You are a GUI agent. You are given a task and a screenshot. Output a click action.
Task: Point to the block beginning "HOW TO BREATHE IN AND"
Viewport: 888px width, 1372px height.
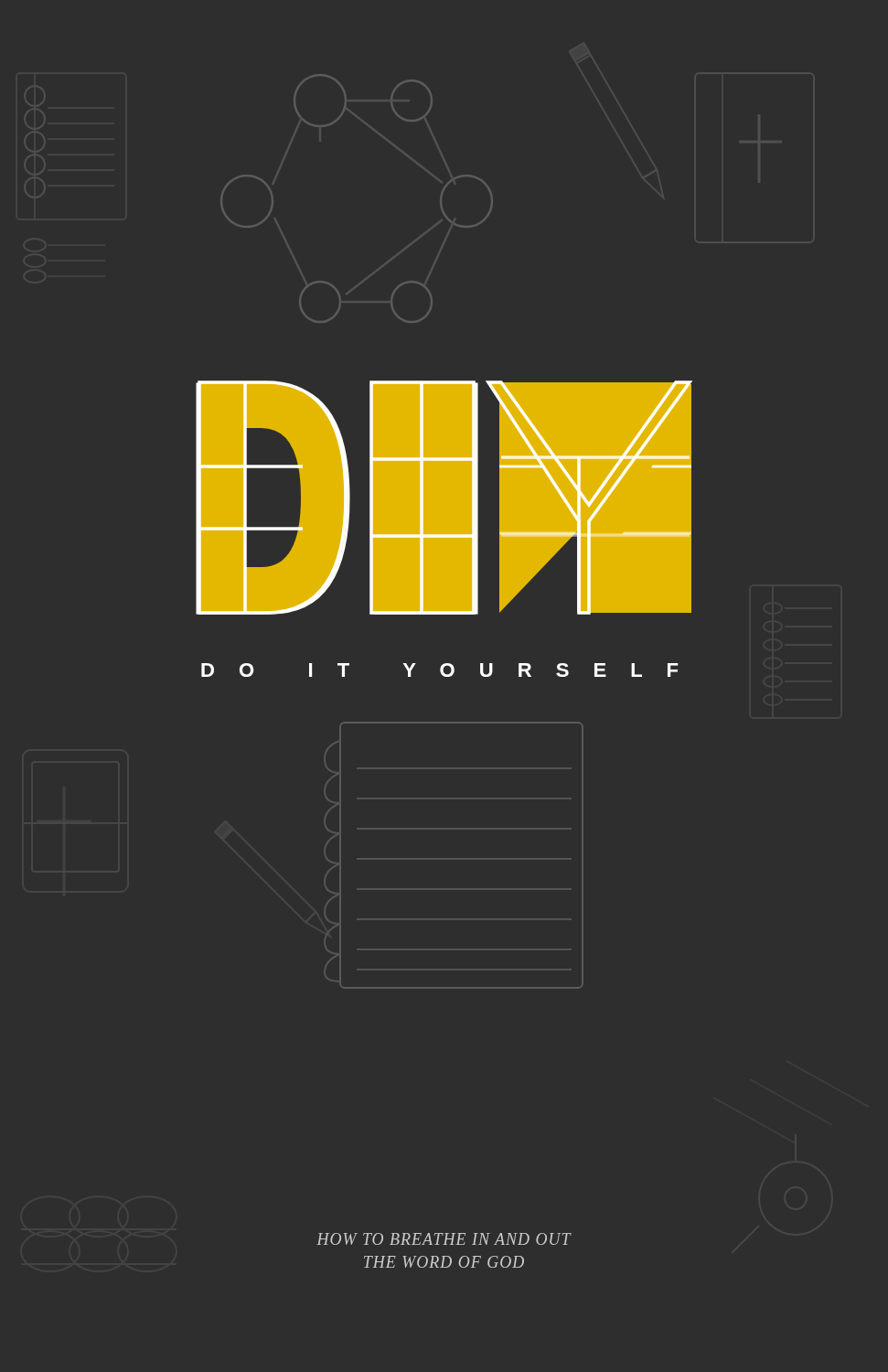point(444,1251)
